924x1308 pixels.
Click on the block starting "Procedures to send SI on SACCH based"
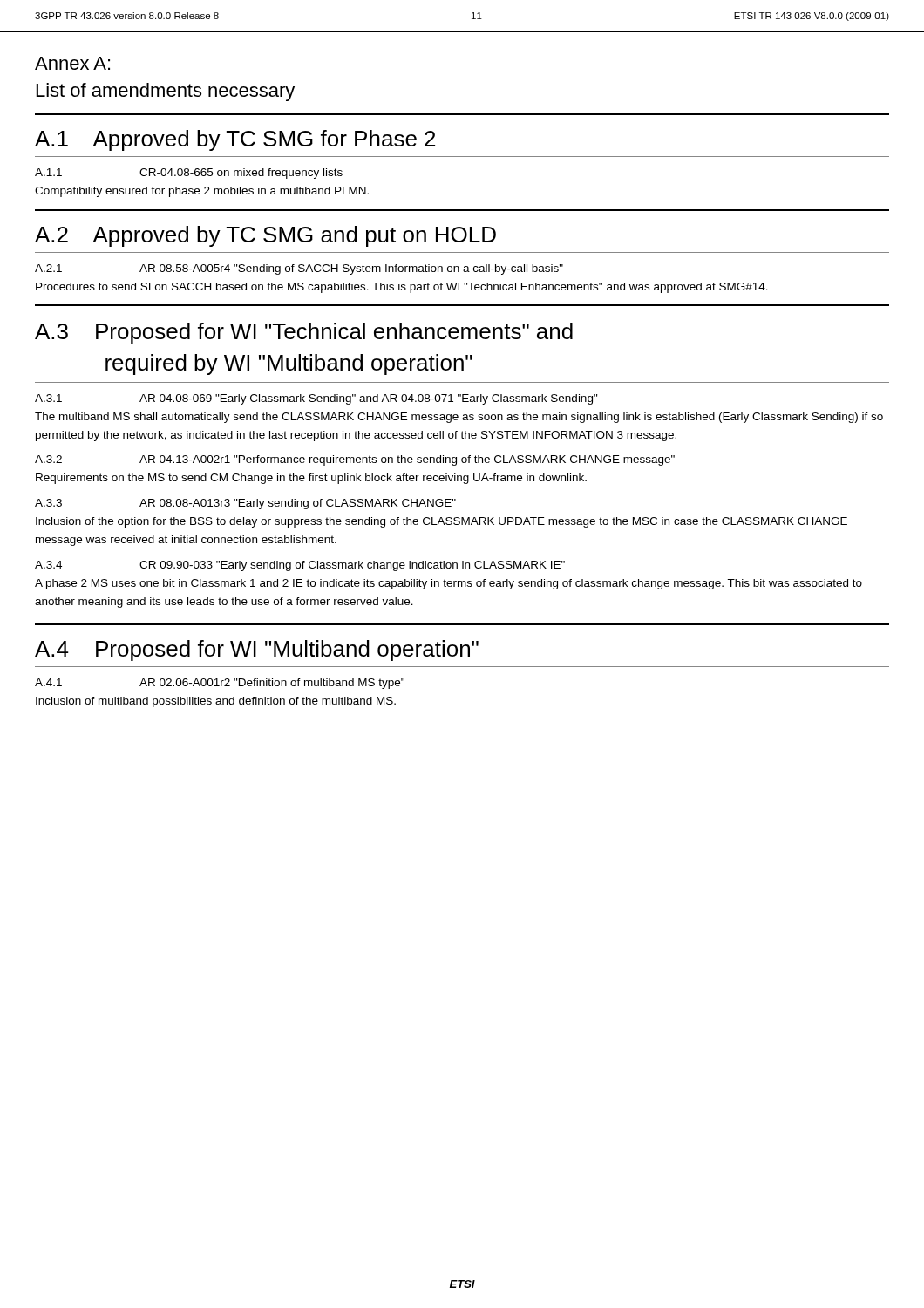pyautogui.click(x=402, y=286)
